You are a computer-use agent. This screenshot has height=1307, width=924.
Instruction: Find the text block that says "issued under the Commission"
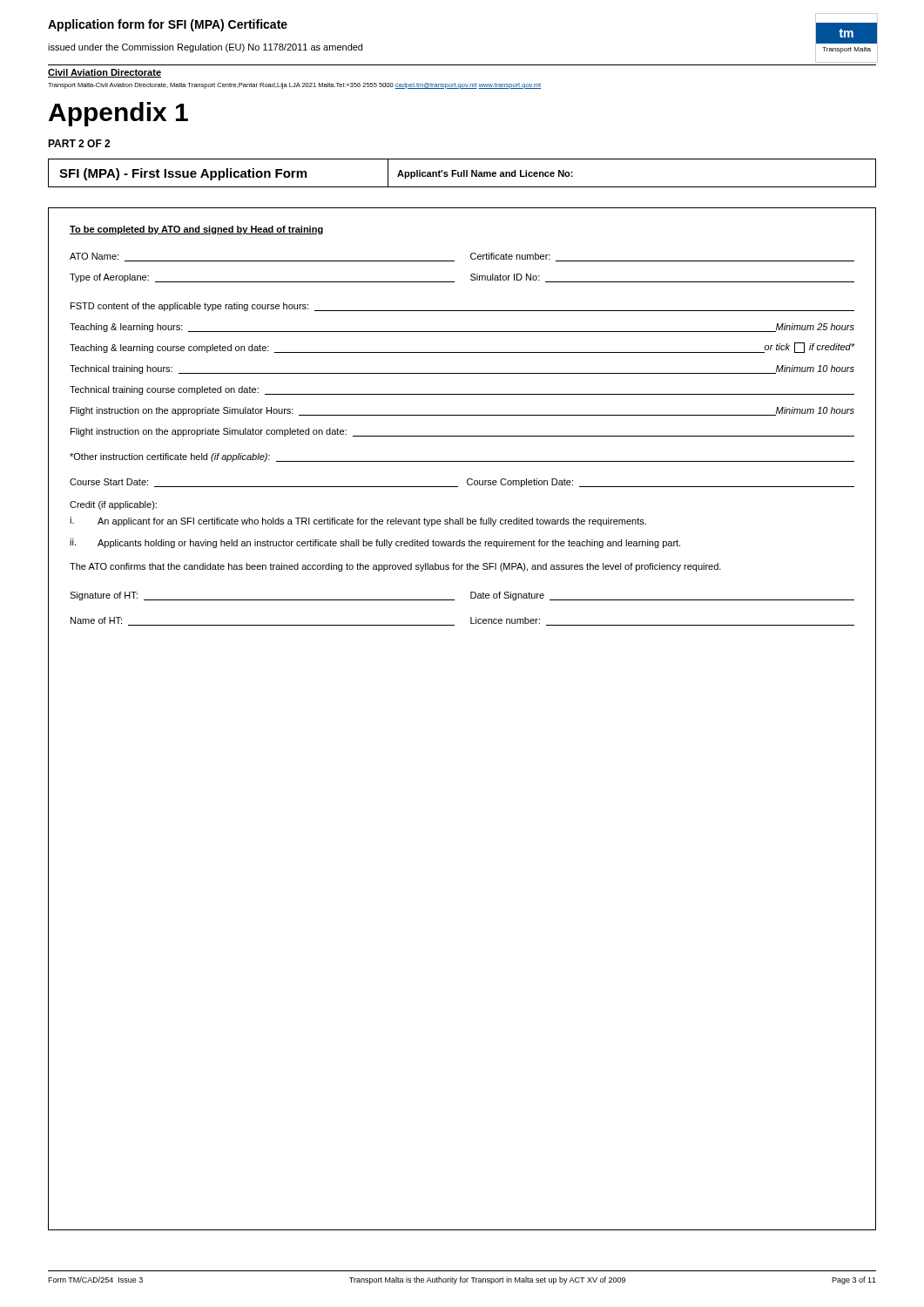(x=205, y=47)
